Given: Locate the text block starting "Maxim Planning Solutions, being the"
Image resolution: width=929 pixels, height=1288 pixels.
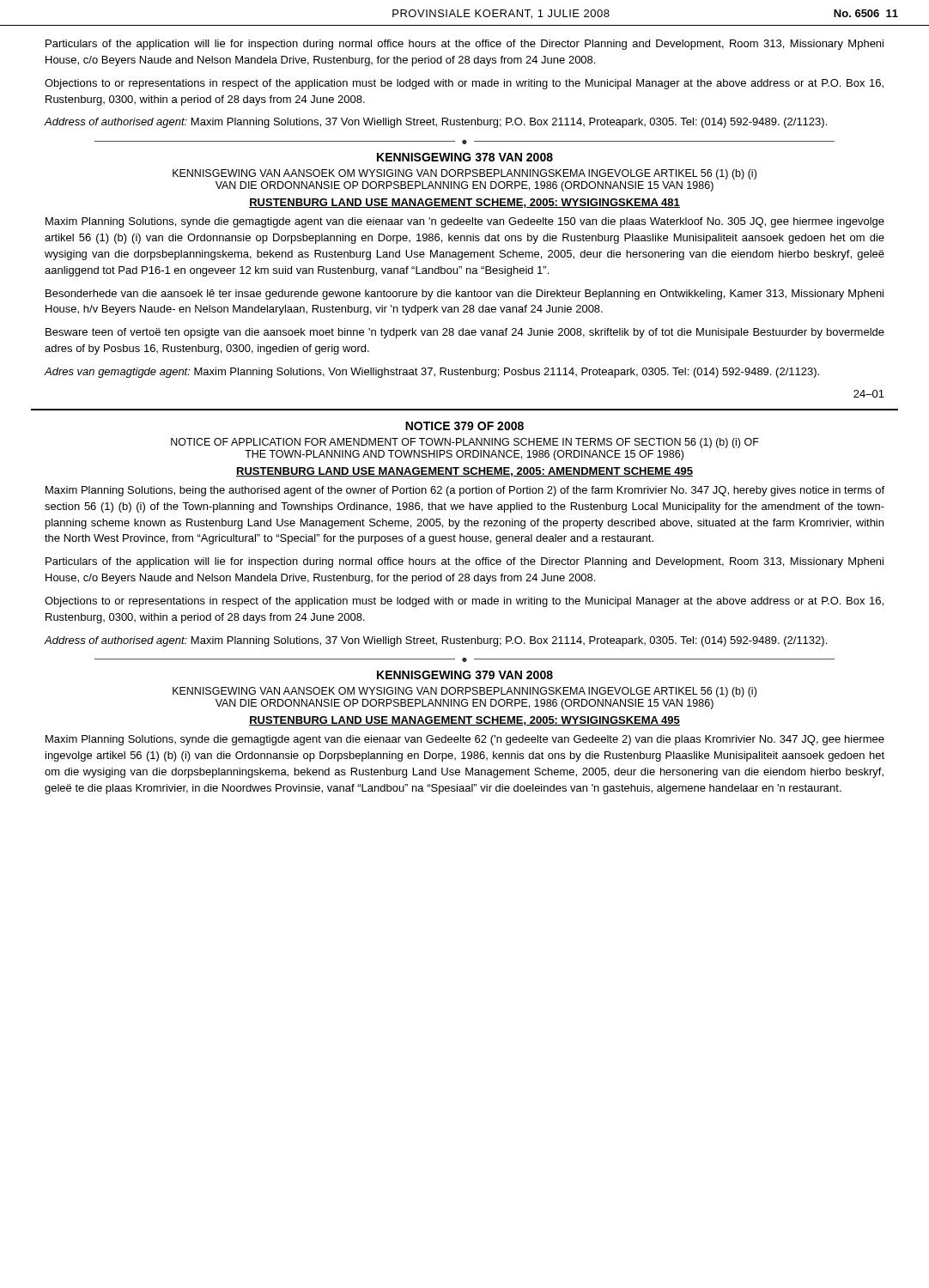Looking at the screenshot, I should click(464, 514).
